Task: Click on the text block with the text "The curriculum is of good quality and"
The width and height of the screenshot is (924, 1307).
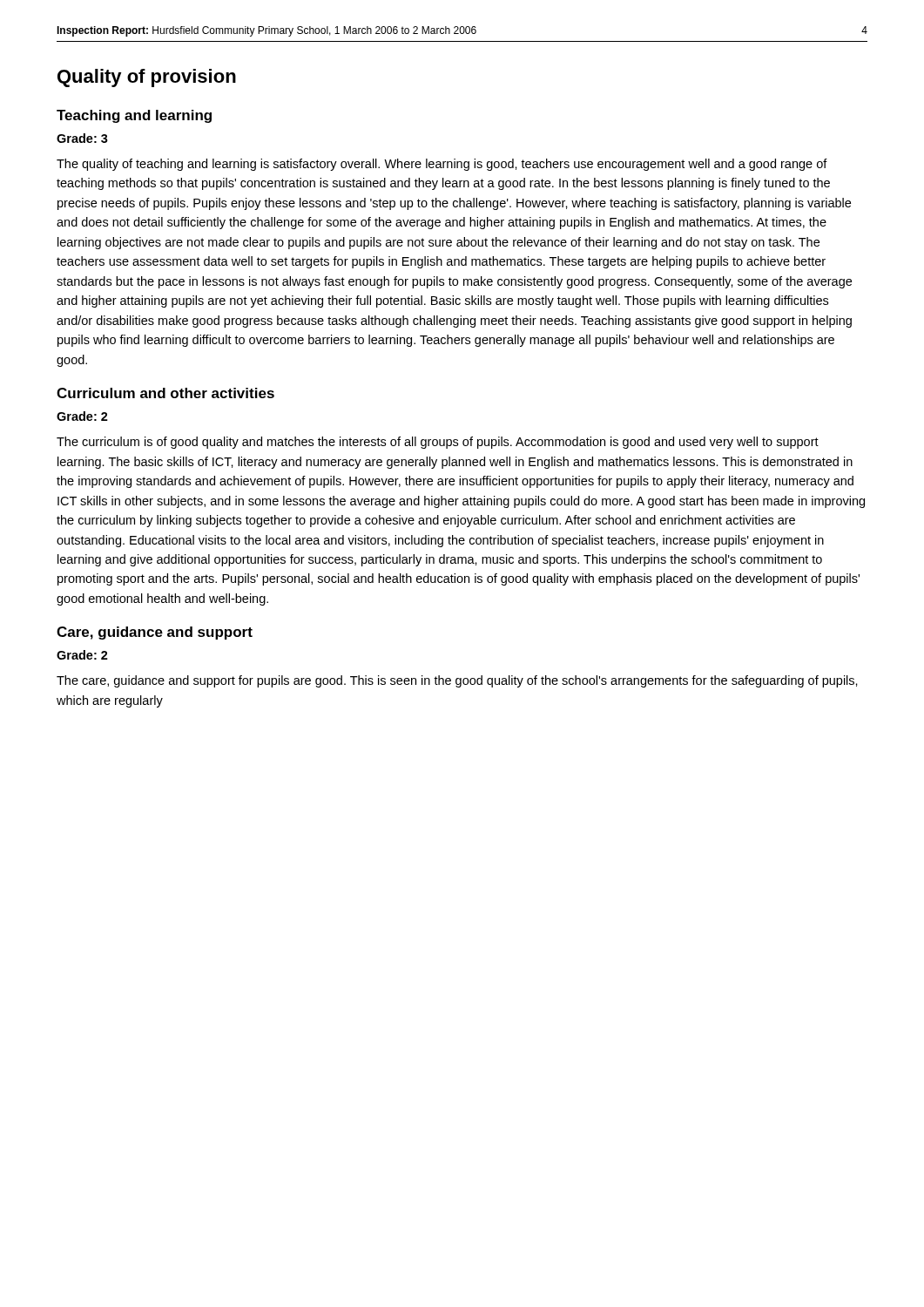Action: [461, 520]
